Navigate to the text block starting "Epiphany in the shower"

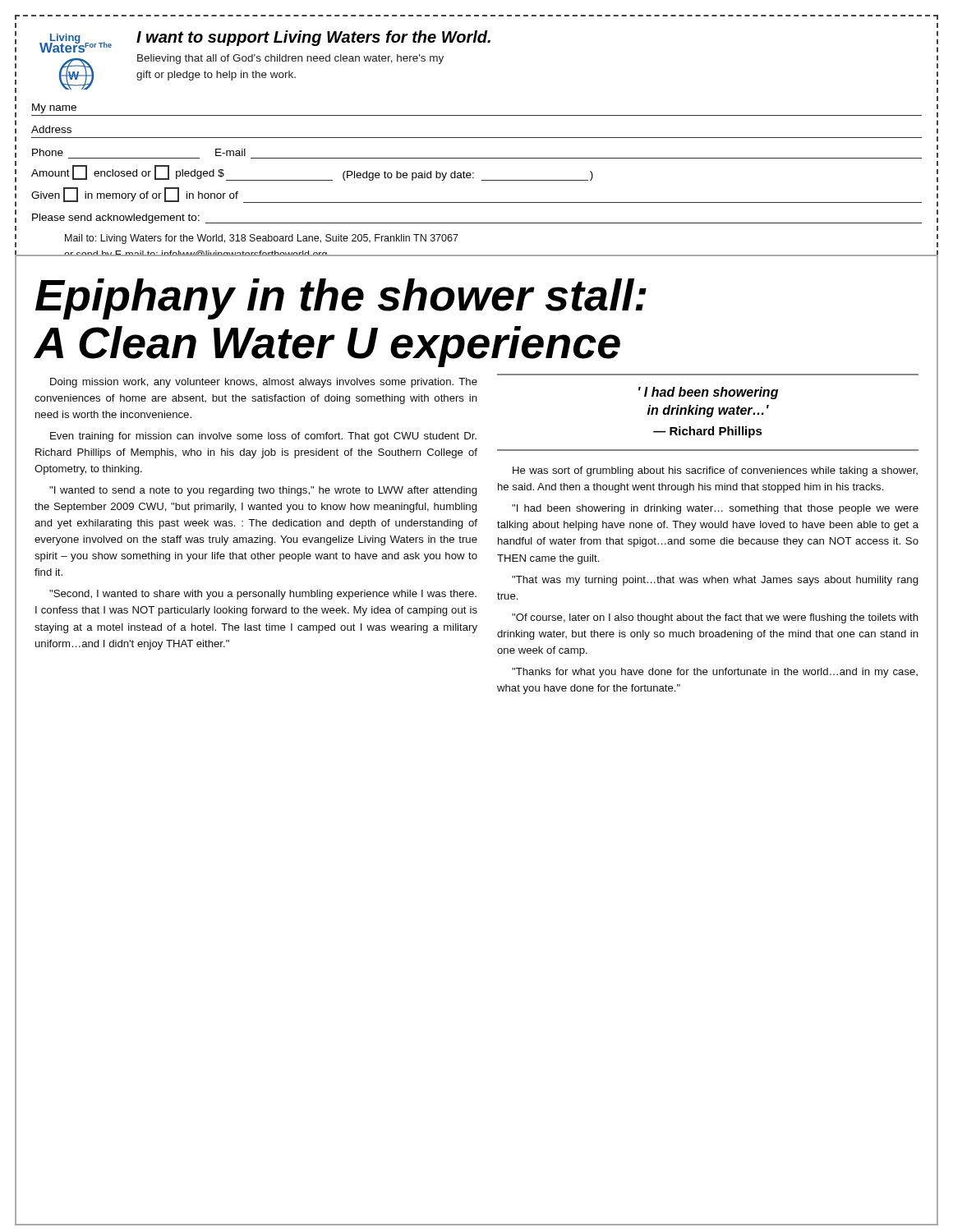476,319
